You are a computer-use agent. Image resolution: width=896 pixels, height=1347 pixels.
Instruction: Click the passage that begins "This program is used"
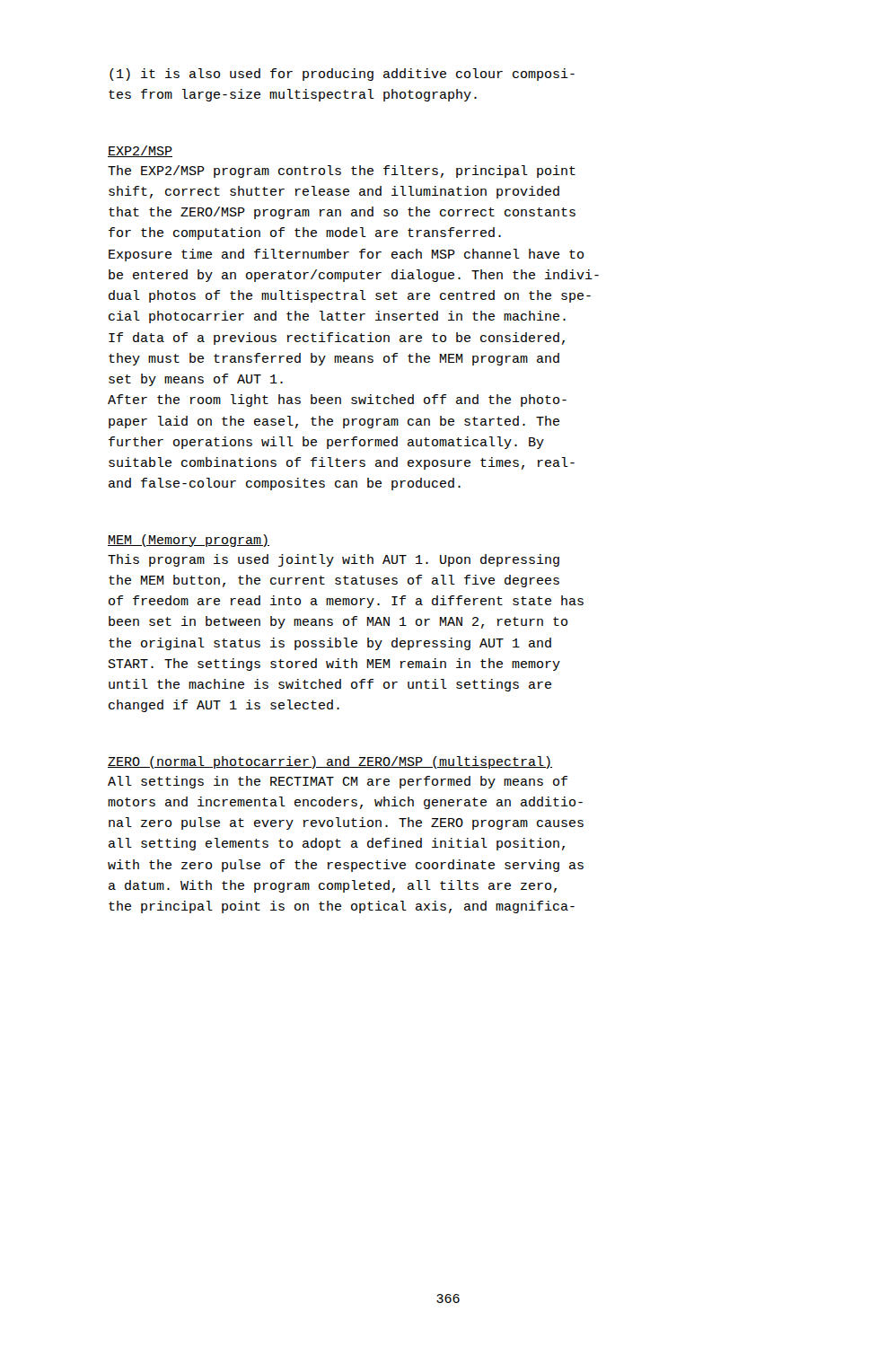[x=346, y=633]
